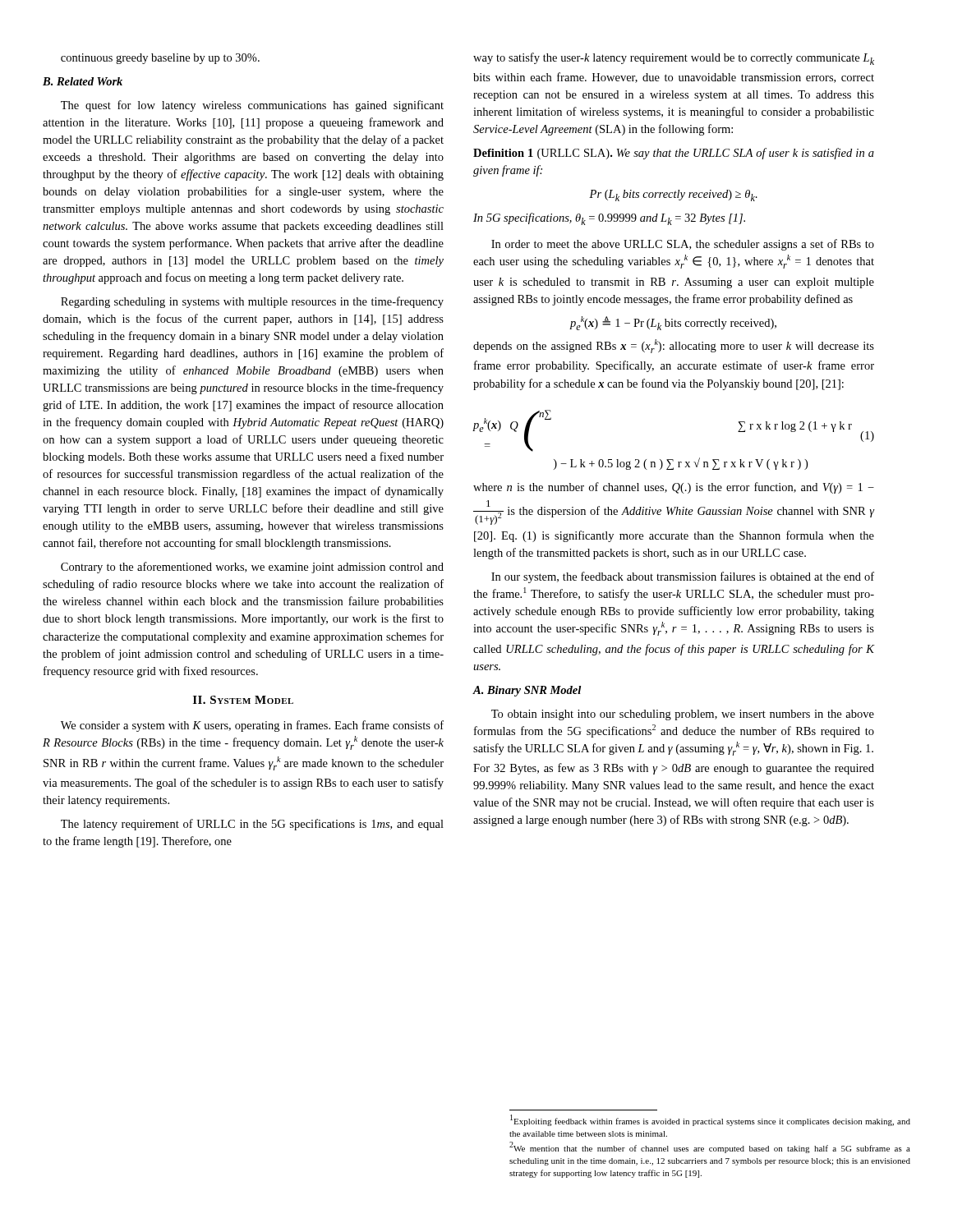Select the text block starting "The latency requirement of URLLC in the 5G"
The height and width of the screenshot is (1232, 953).
point(243,833)
